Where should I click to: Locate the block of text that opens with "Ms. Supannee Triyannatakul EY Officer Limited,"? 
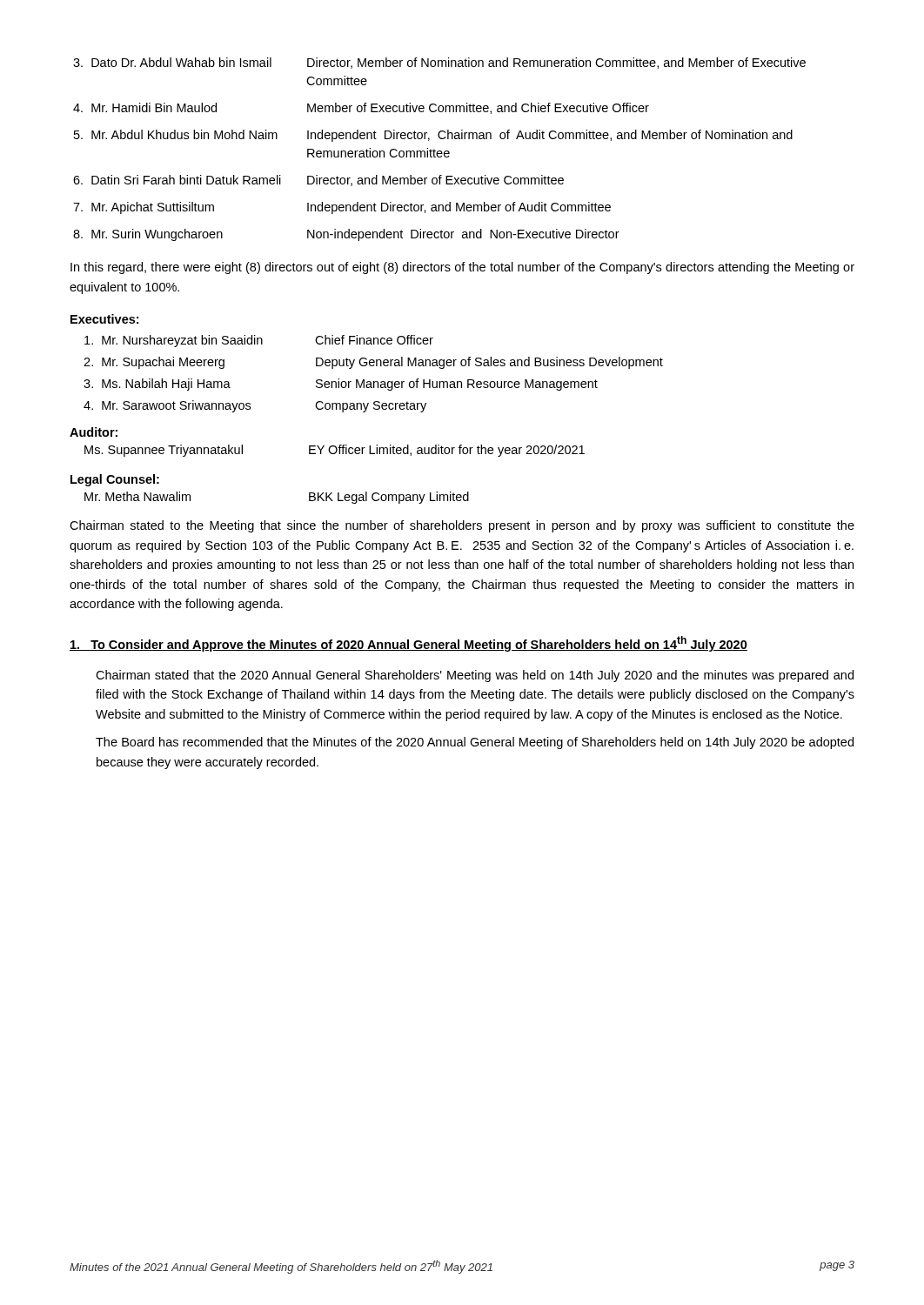[462, 450]
